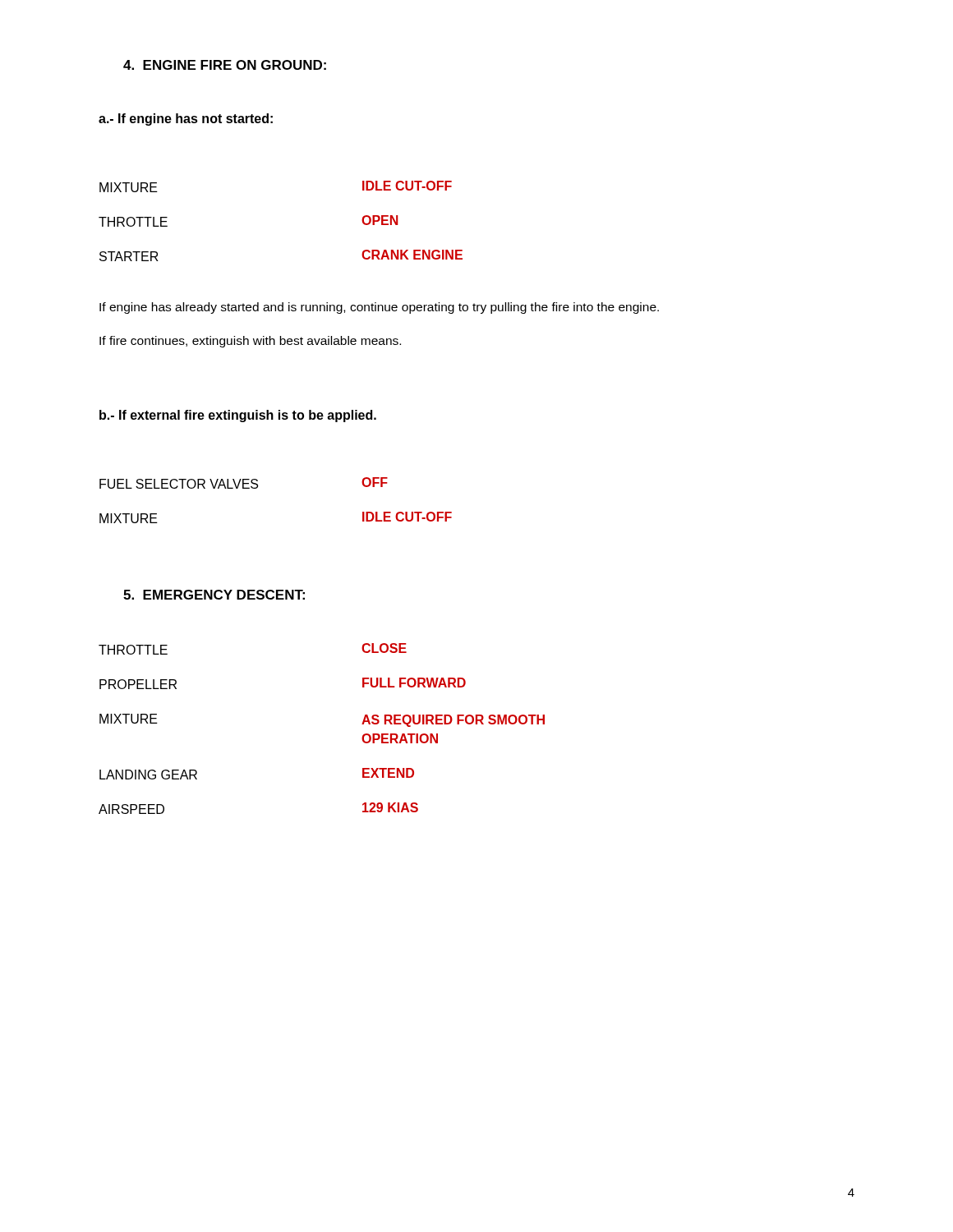Click on the list item with the text "MIXTURE AS REQUIRED FOR SMOOTHOPERATION"
The height and width of the screenshot is (1232, 953).
click(126, 720)
